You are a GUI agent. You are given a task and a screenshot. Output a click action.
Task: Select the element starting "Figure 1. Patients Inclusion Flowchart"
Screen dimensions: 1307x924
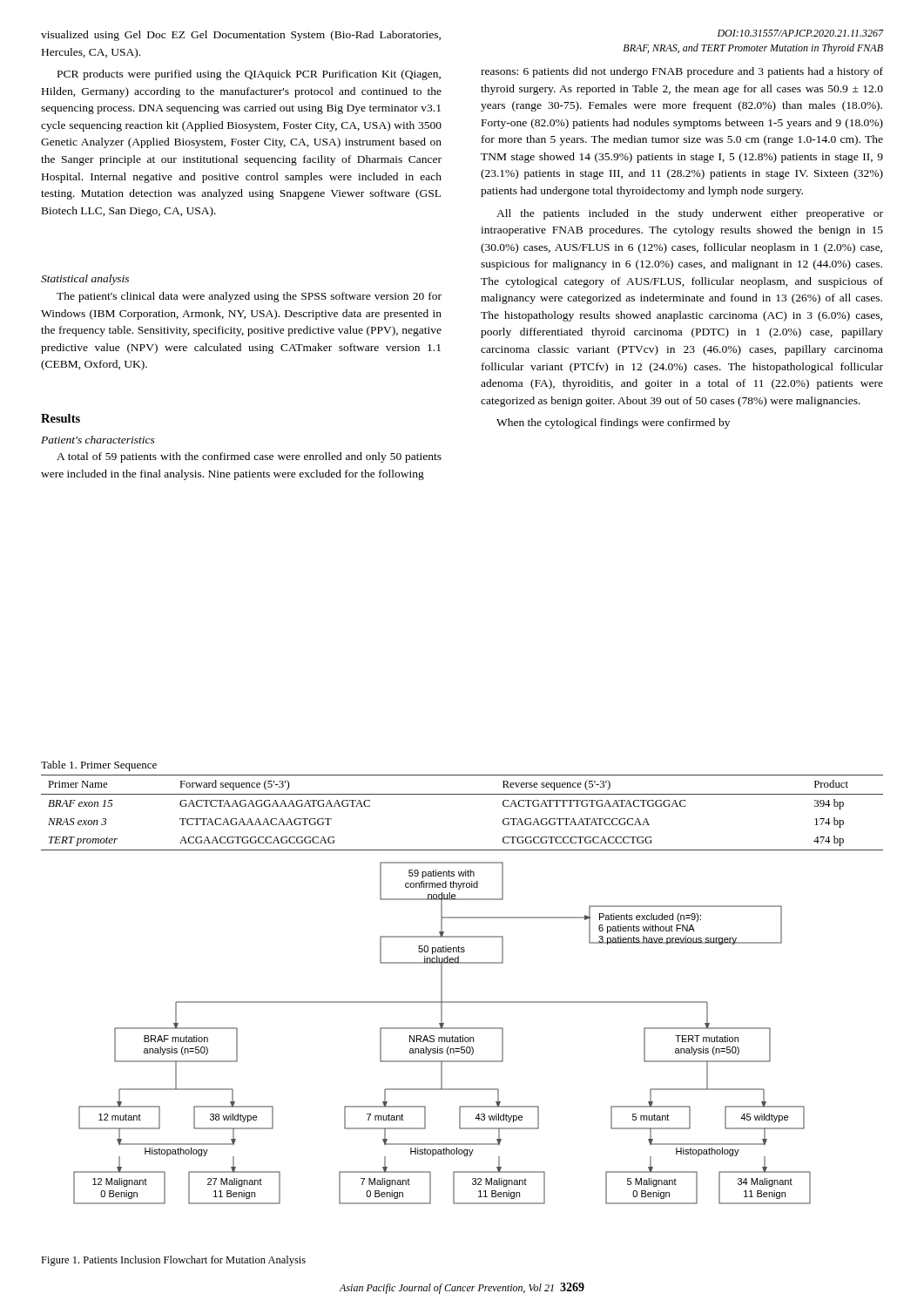tap(173, 1260)
